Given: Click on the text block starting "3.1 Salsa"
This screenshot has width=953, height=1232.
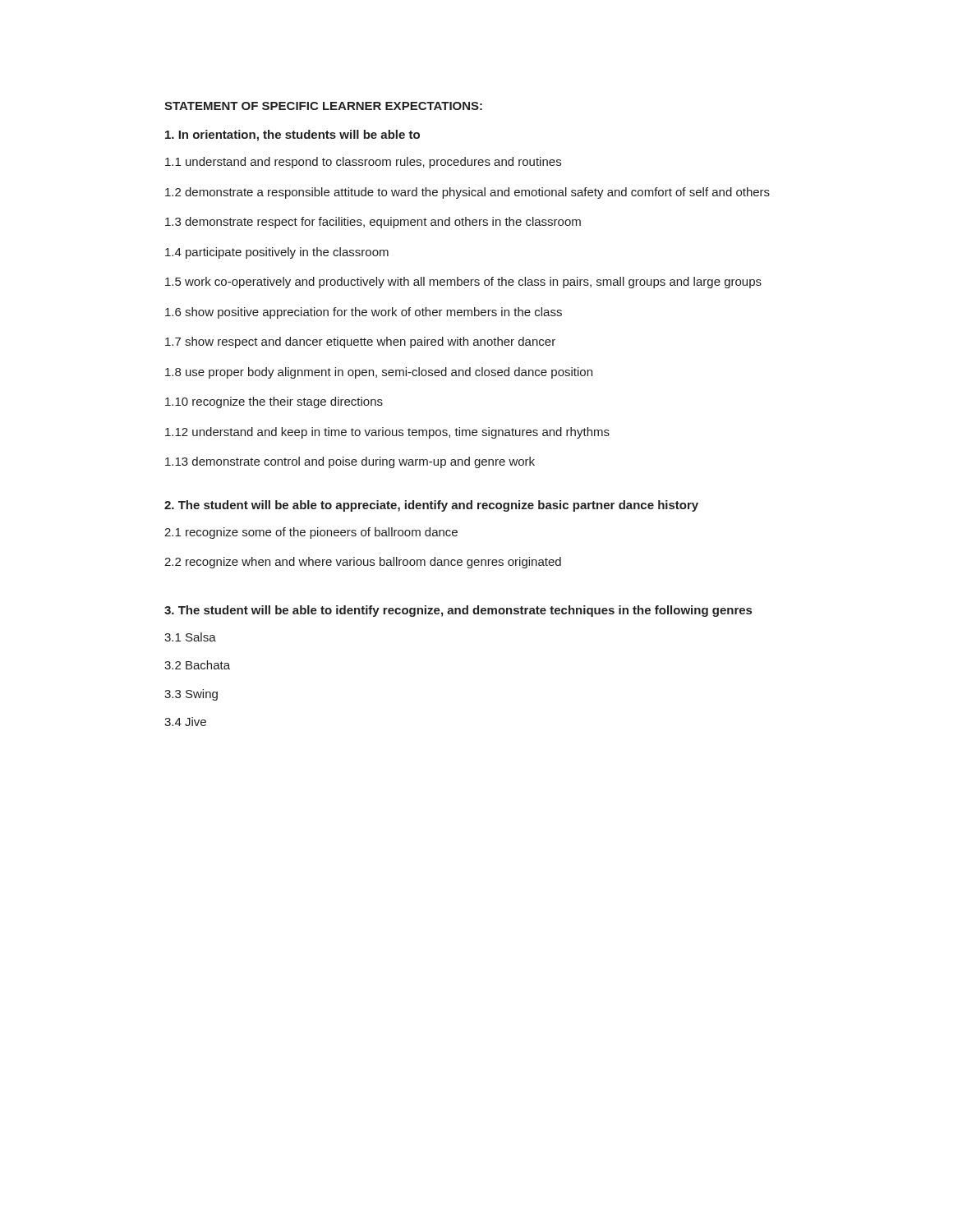Looking at the screenshot, I should [190, 637].
